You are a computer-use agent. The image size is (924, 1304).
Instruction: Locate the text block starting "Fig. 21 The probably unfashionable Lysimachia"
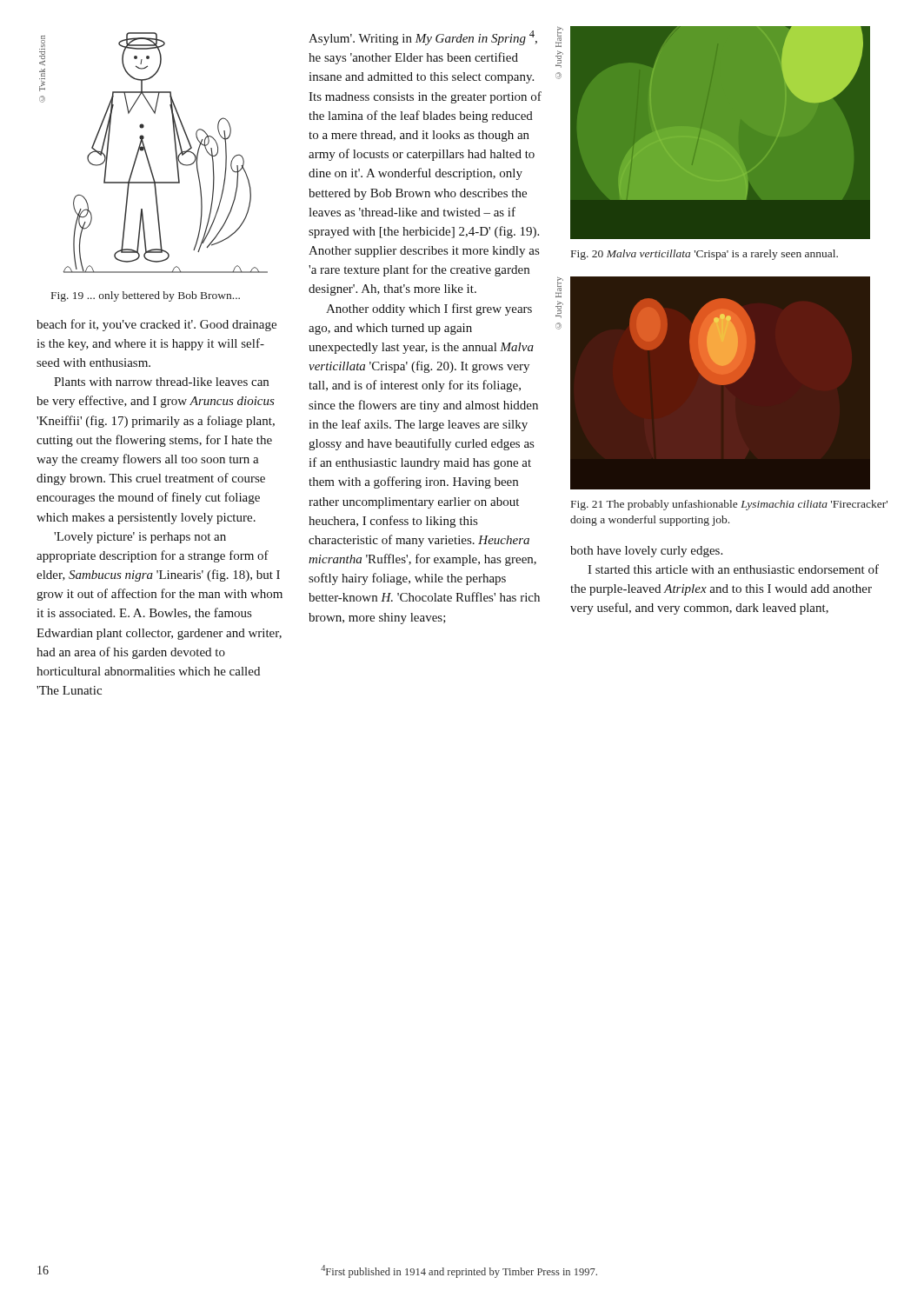coord(729,512)
